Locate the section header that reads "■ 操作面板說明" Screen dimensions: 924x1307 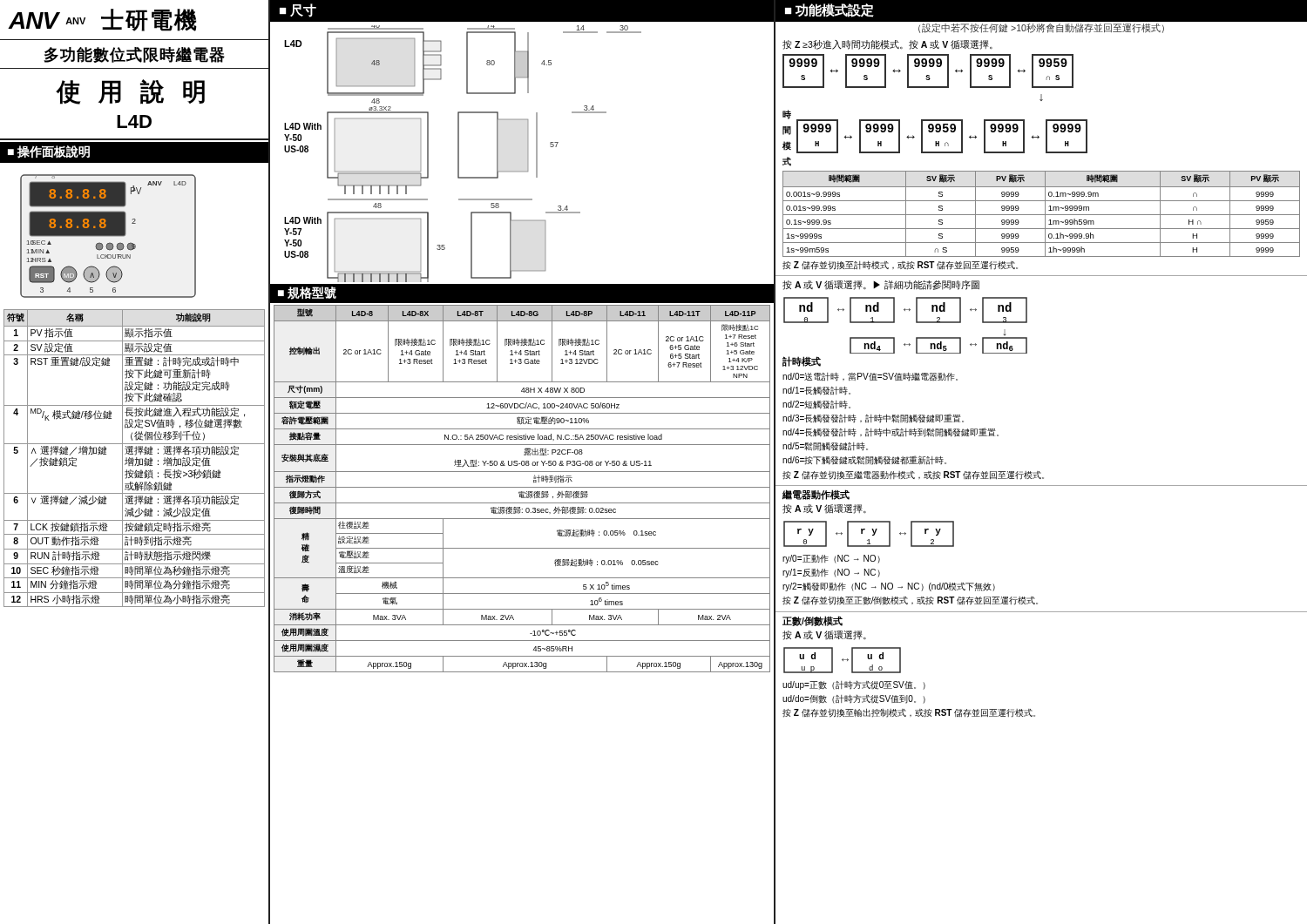(49, 152)
